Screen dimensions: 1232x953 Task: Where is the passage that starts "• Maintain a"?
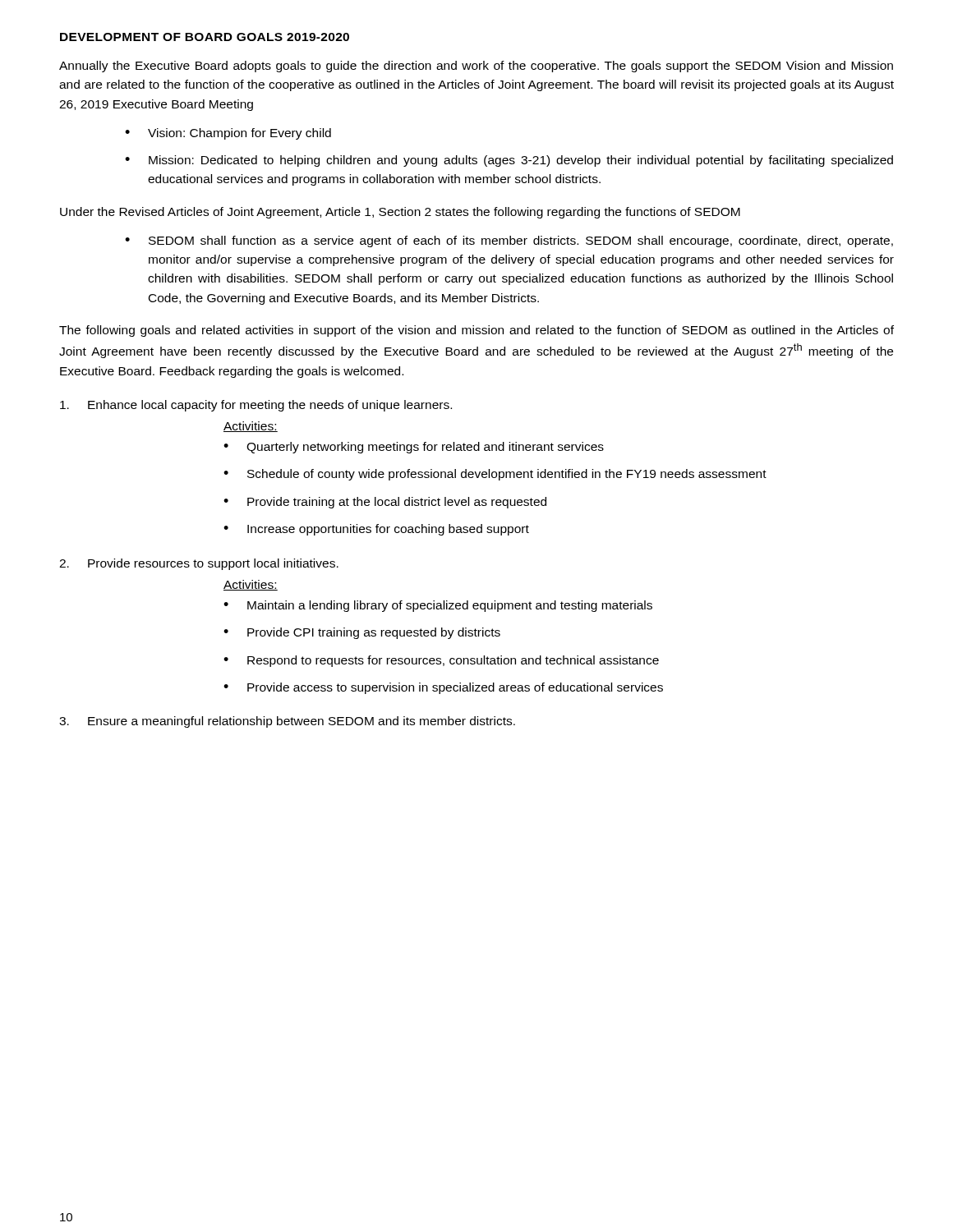point(438,605)
